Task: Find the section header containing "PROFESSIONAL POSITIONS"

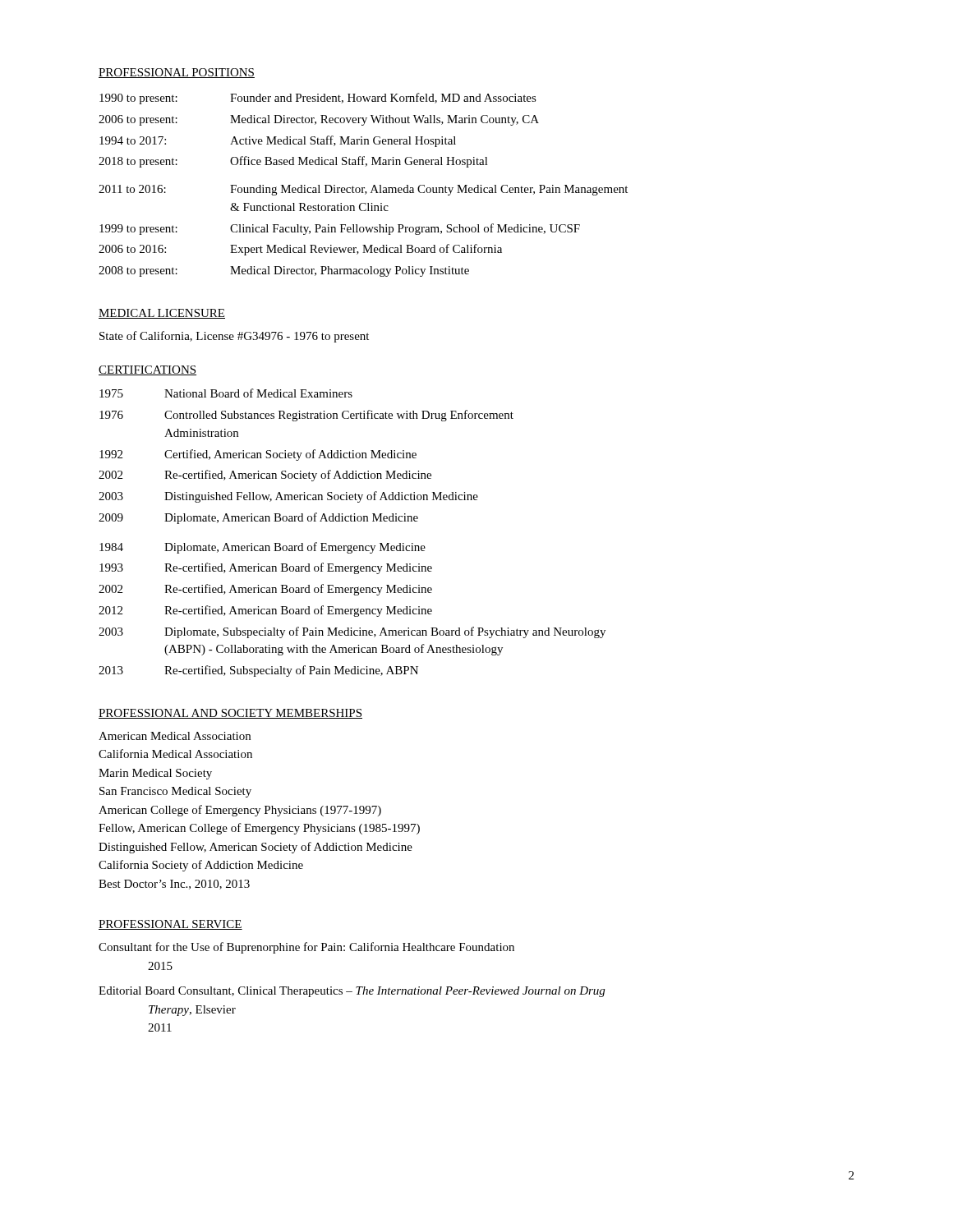Action: tap(177, 72)
